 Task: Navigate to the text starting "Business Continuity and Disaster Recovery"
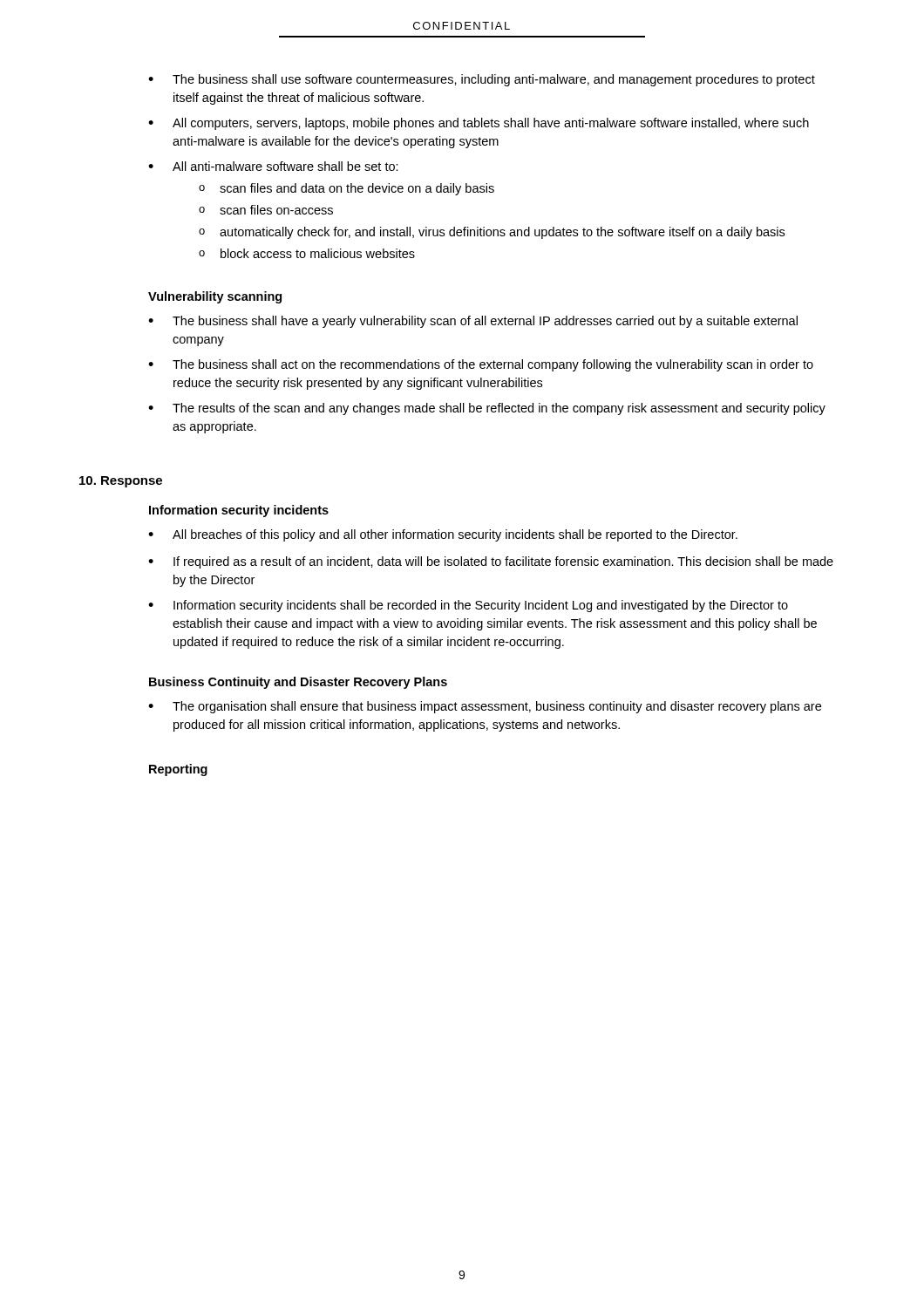click(x=298, y=681)
